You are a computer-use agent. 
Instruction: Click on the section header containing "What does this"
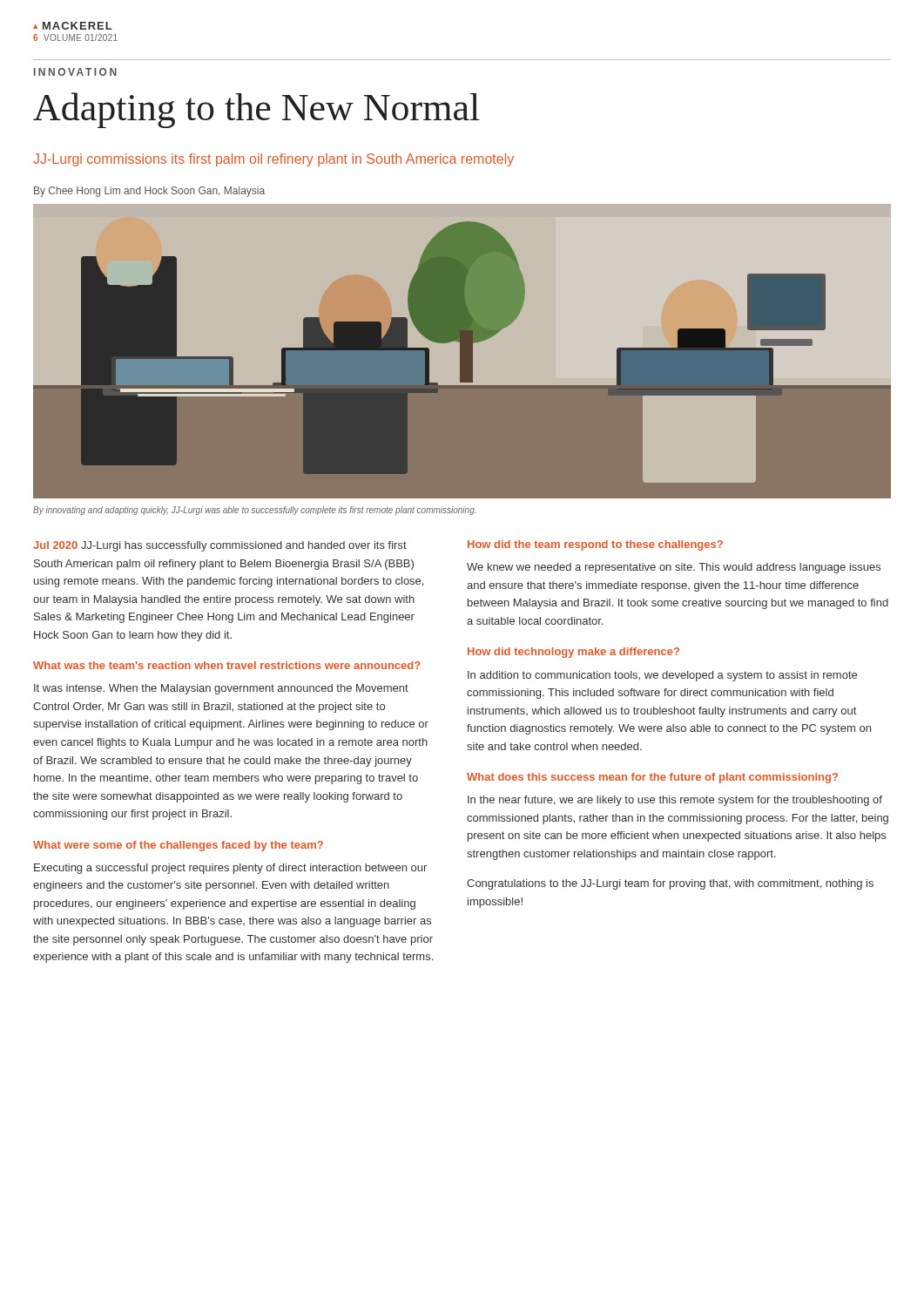[x=653, y=777]
